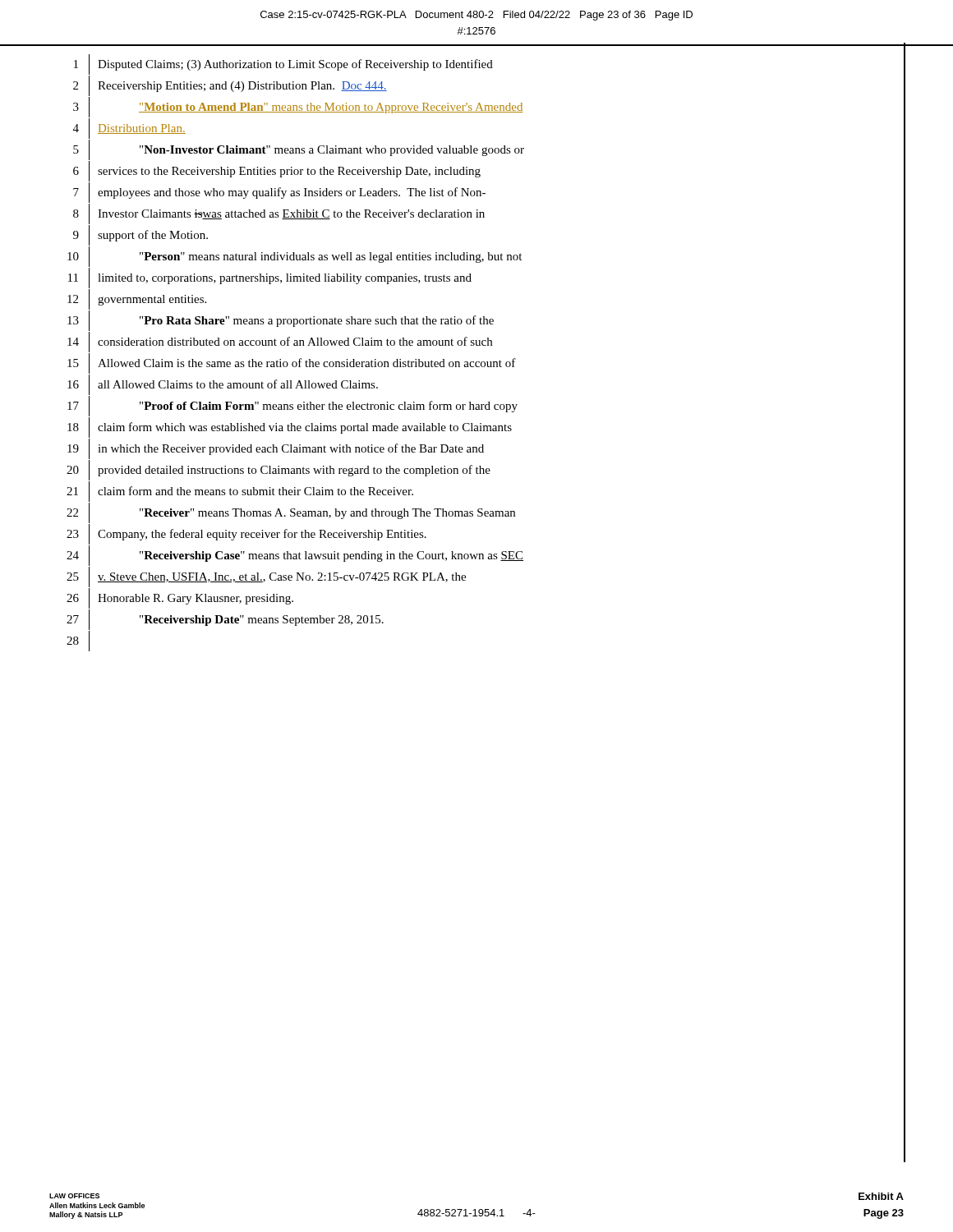
Task: Point to the block beginning "18 claim form which was established via the"
Action: pos(468,428)
